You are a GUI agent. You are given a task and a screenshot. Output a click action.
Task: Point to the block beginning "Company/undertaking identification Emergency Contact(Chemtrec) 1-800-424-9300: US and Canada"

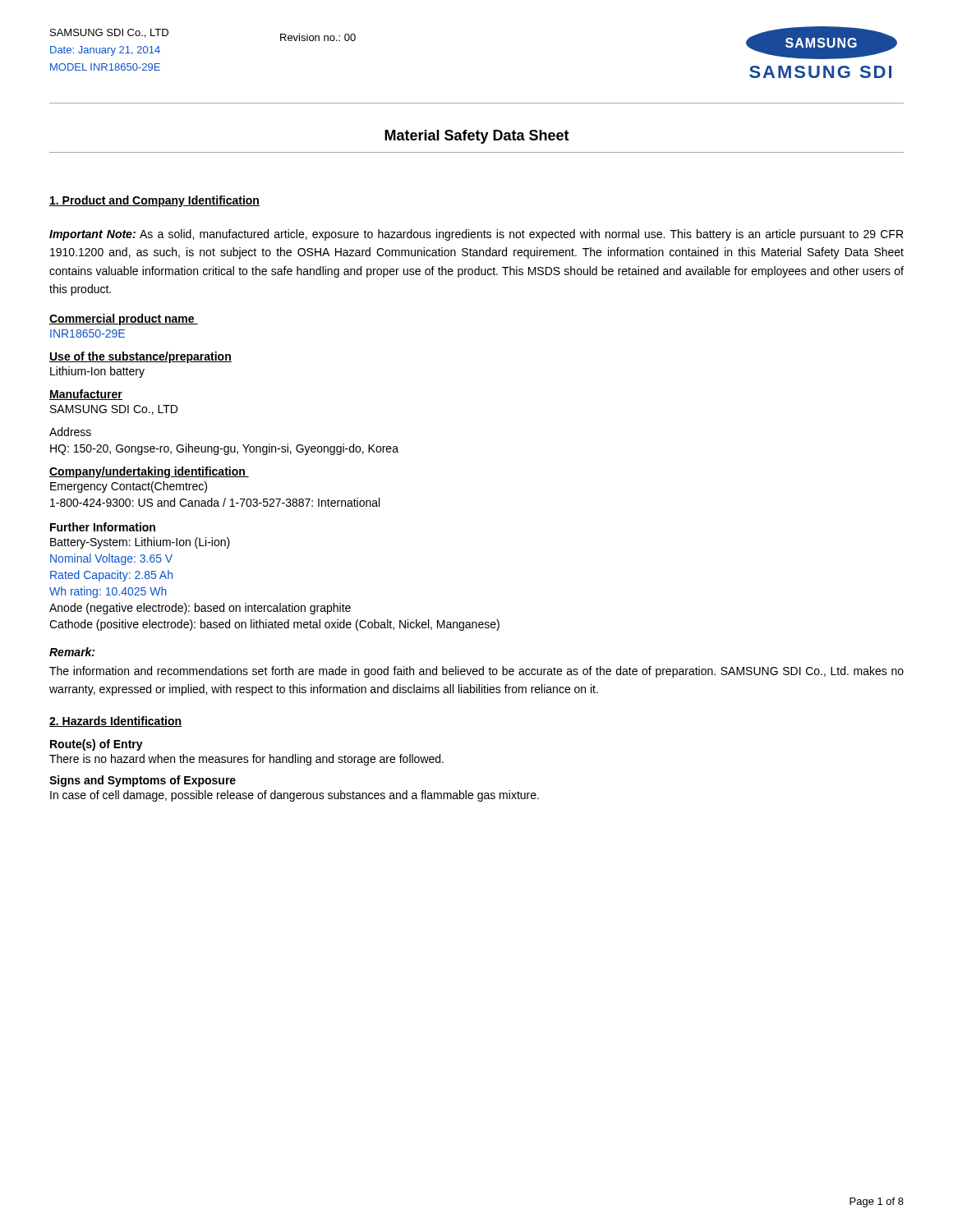pyautogui.click(x=149, y=472)
